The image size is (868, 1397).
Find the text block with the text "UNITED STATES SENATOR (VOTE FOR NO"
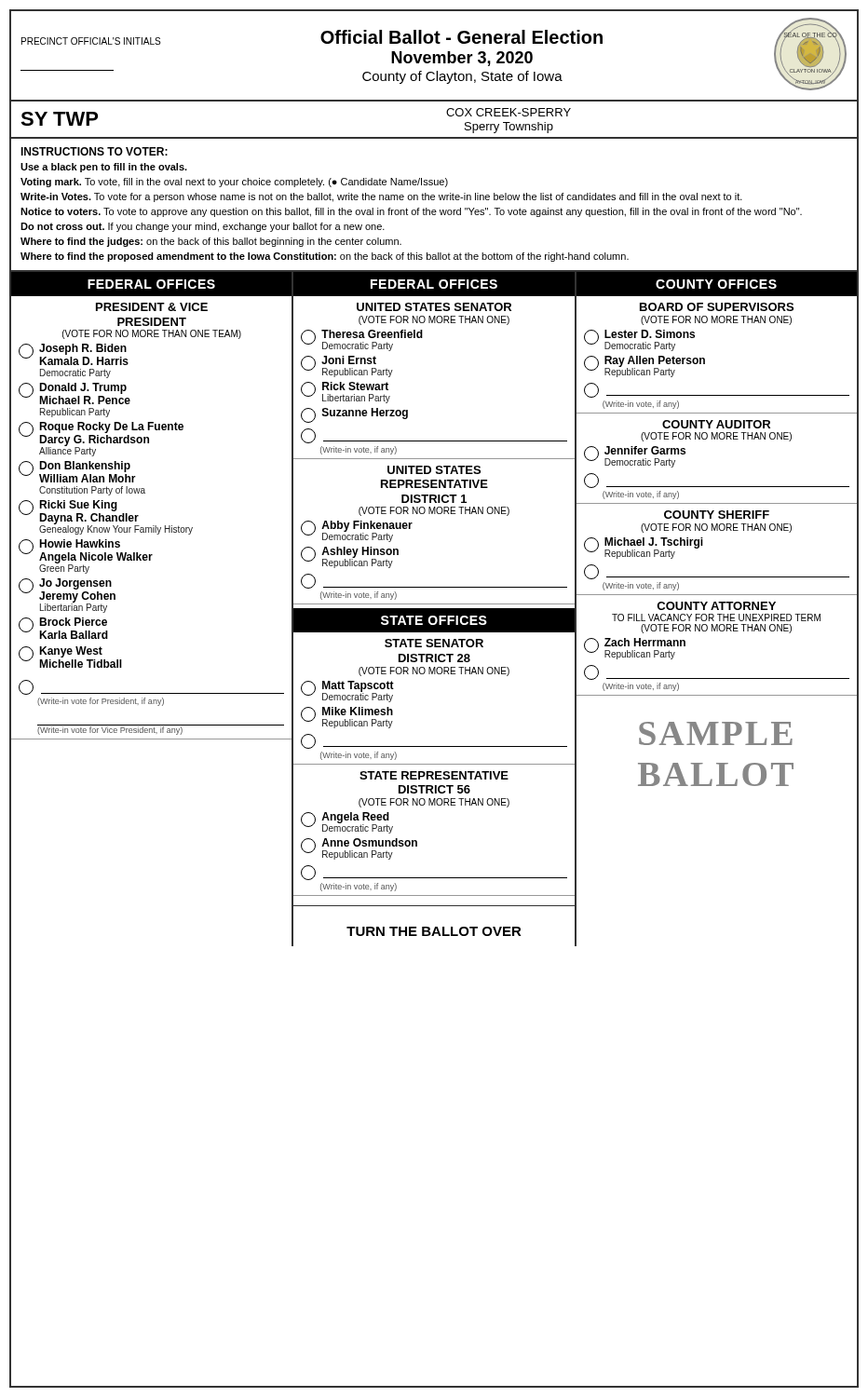coord(434,307)
